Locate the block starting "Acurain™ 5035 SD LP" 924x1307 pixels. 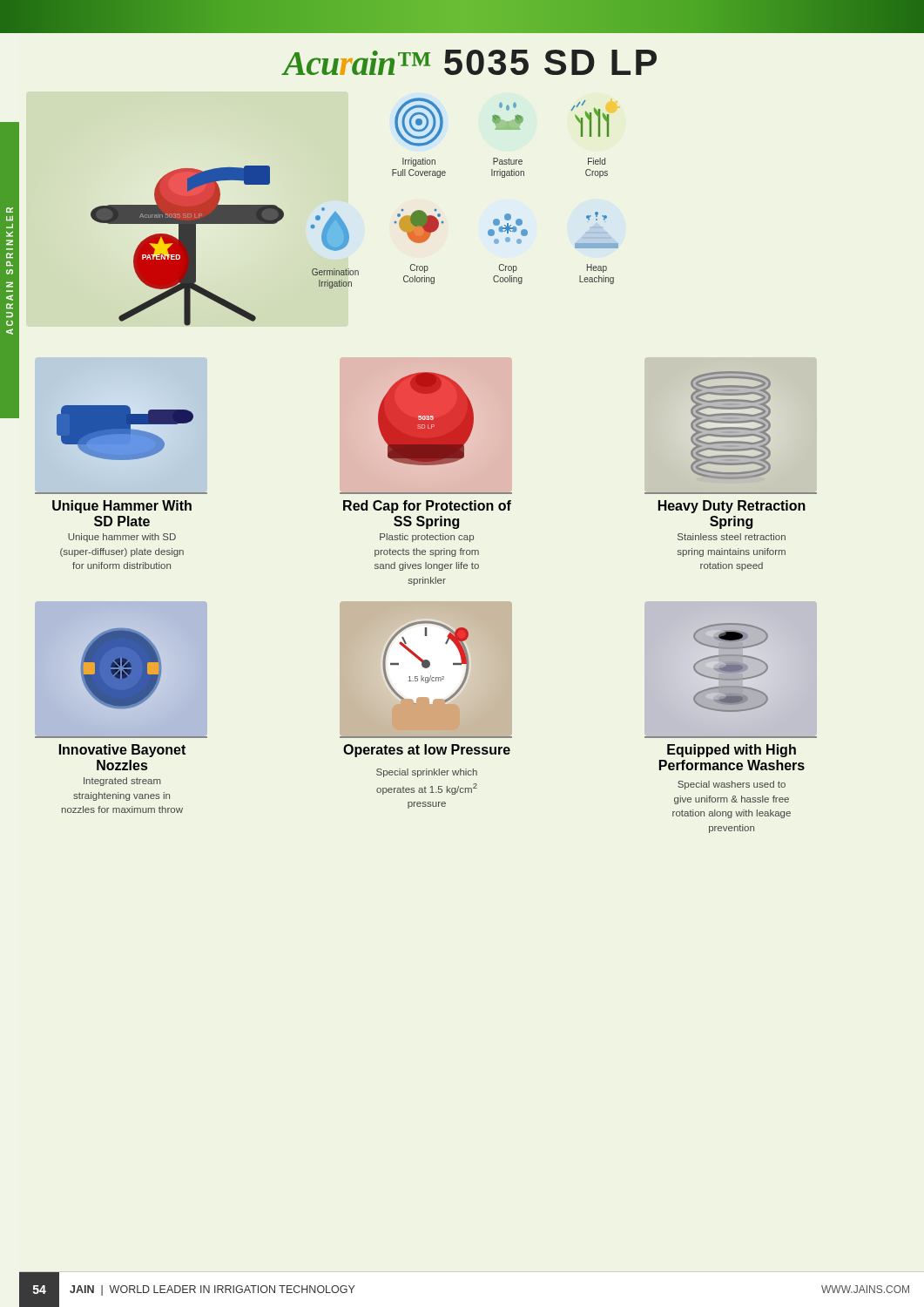472,62
